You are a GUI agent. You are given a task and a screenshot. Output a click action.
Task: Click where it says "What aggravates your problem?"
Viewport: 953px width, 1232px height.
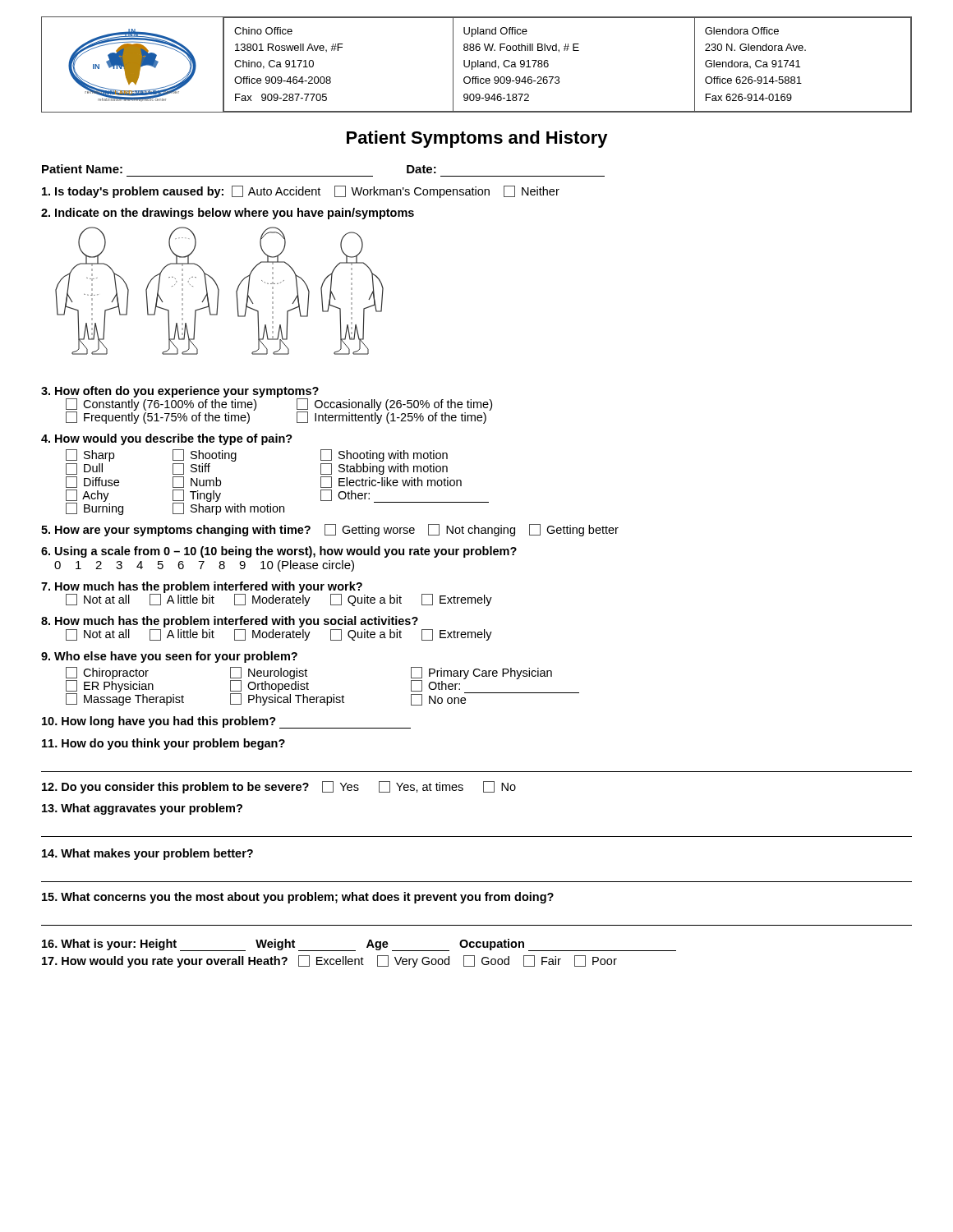coord(142,808)
